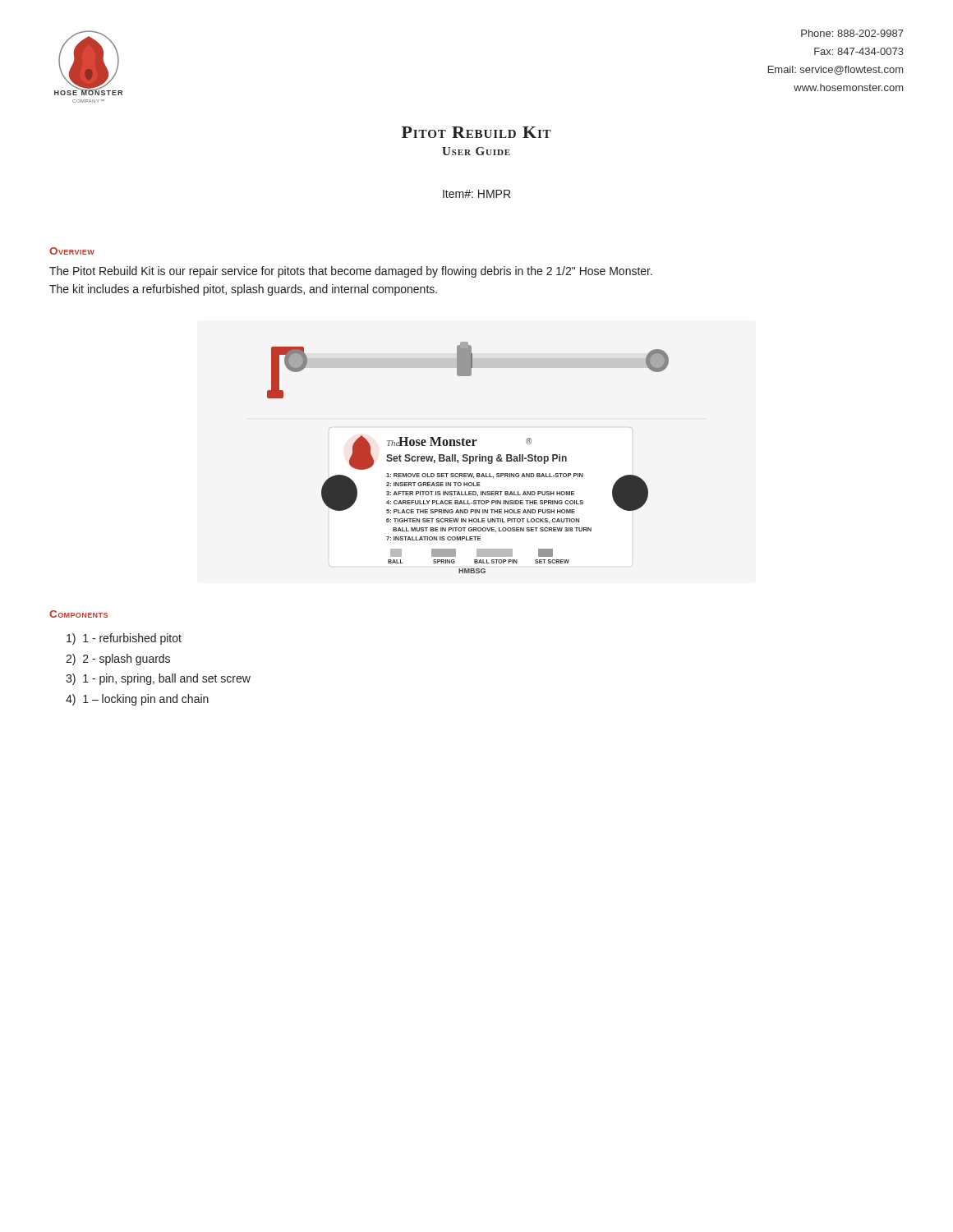
Task: Select the photo
Action: click(x=476, y=452)
